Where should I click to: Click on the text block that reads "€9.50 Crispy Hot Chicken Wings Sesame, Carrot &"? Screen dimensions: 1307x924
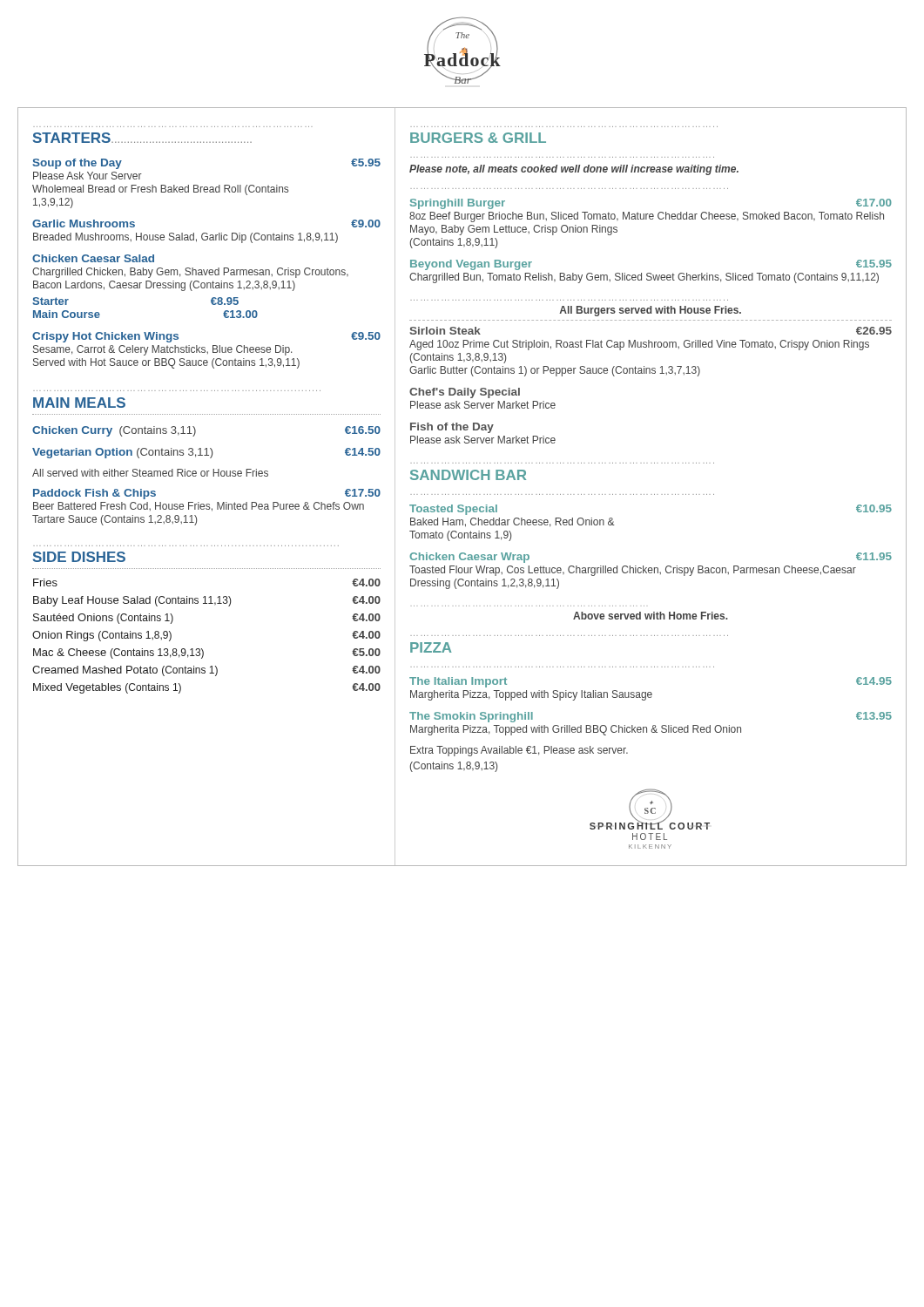tap(206, 349)
